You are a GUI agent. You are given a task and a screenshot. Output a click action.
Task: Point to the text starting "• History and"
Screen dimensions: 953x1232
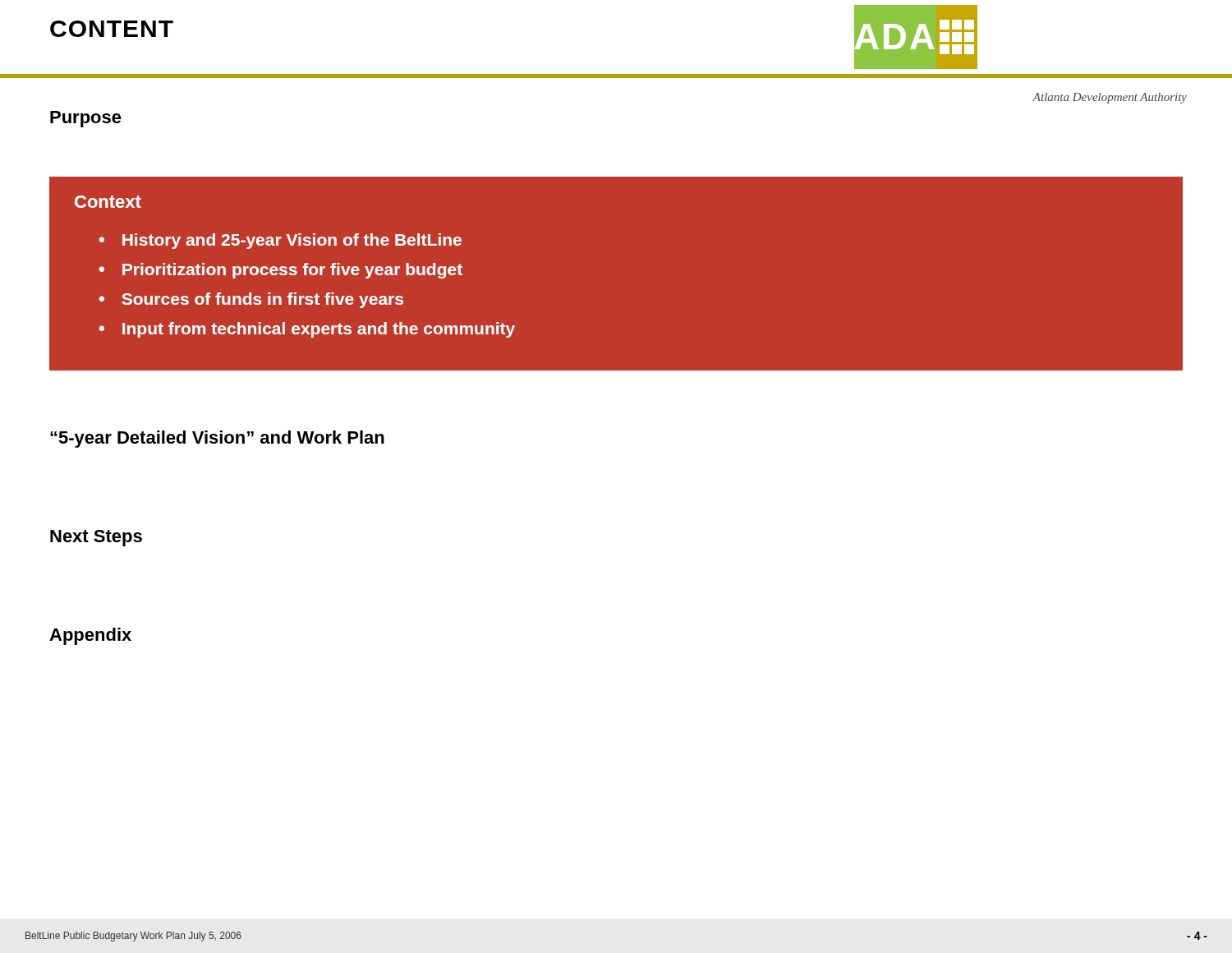(x=280, y=240)
